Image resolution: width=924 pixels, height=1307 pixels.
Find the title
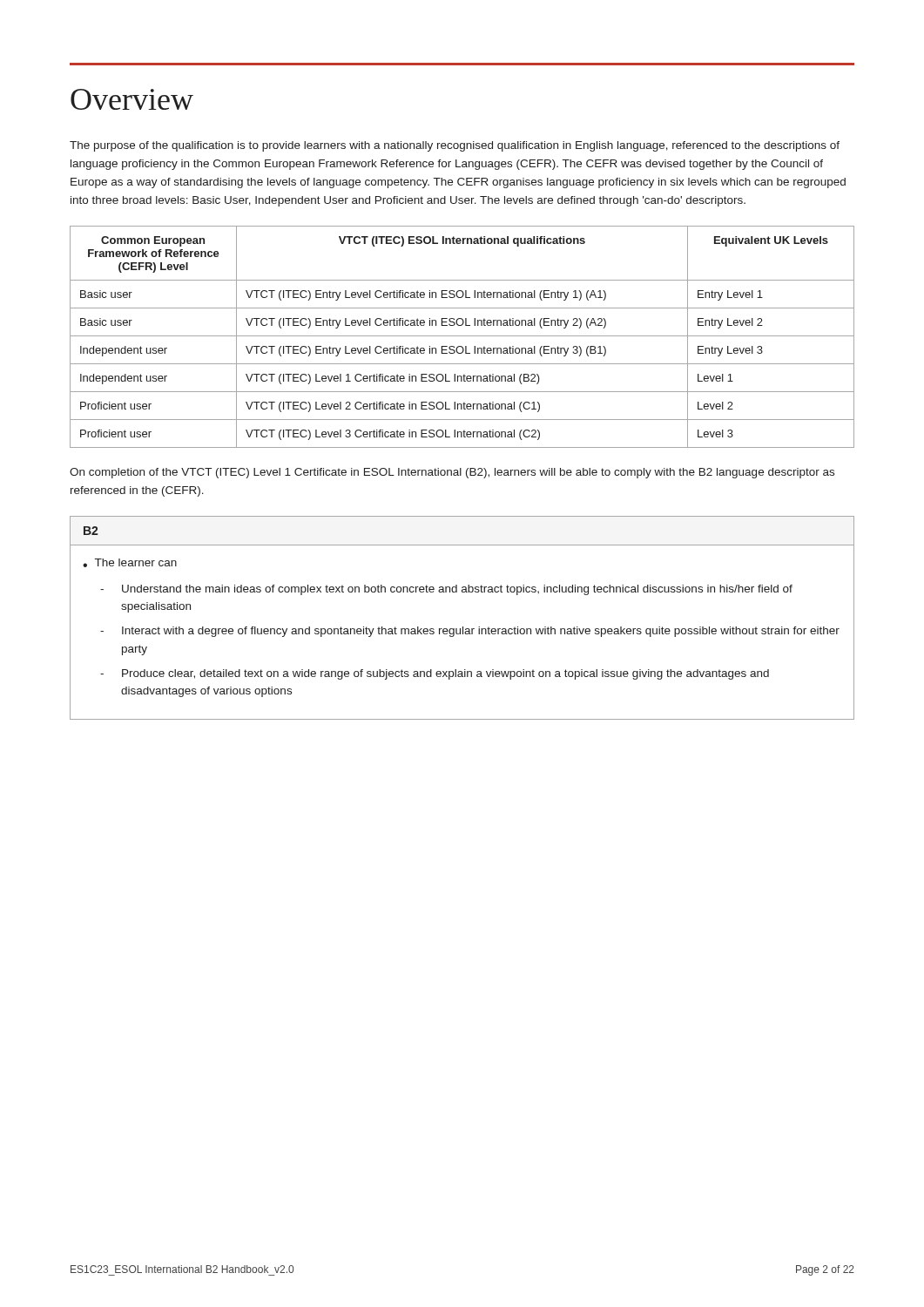(x=131, y=99)
